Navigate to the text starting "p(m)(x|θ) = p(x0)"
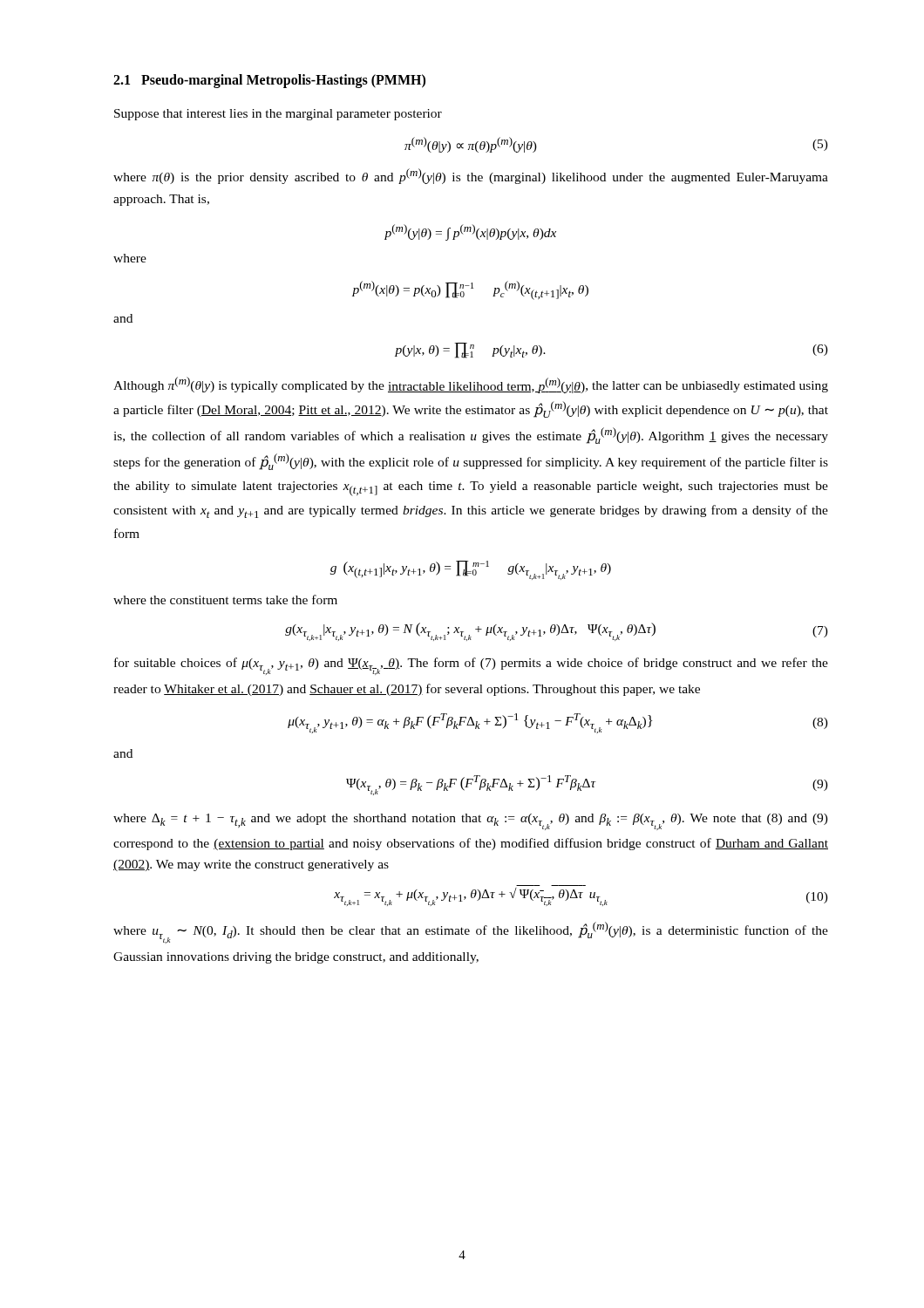 471,289
